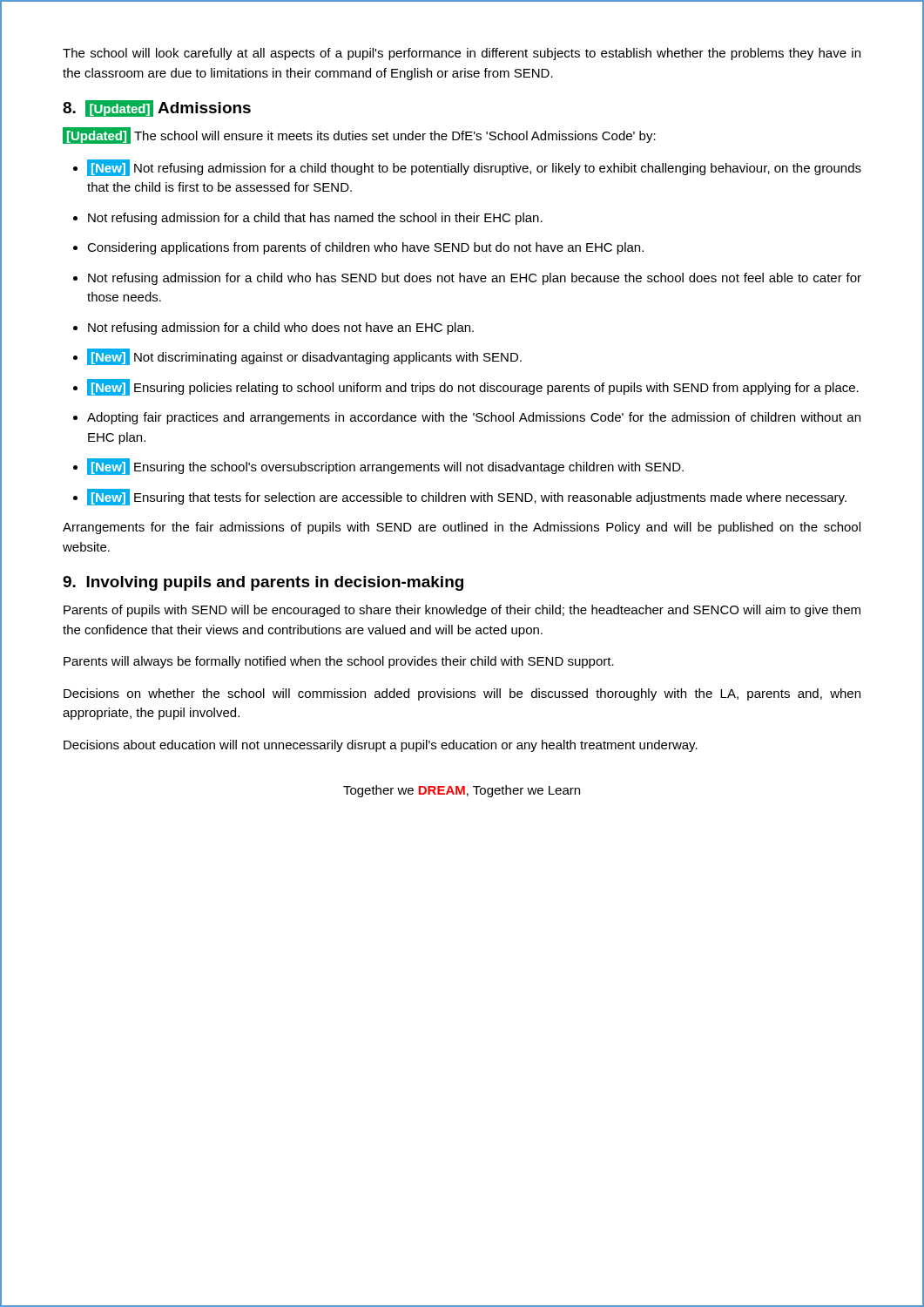924x1307 pixels.
Task: Find the block on this page that starts "Decisions on whether"
Action: [462, 703]
